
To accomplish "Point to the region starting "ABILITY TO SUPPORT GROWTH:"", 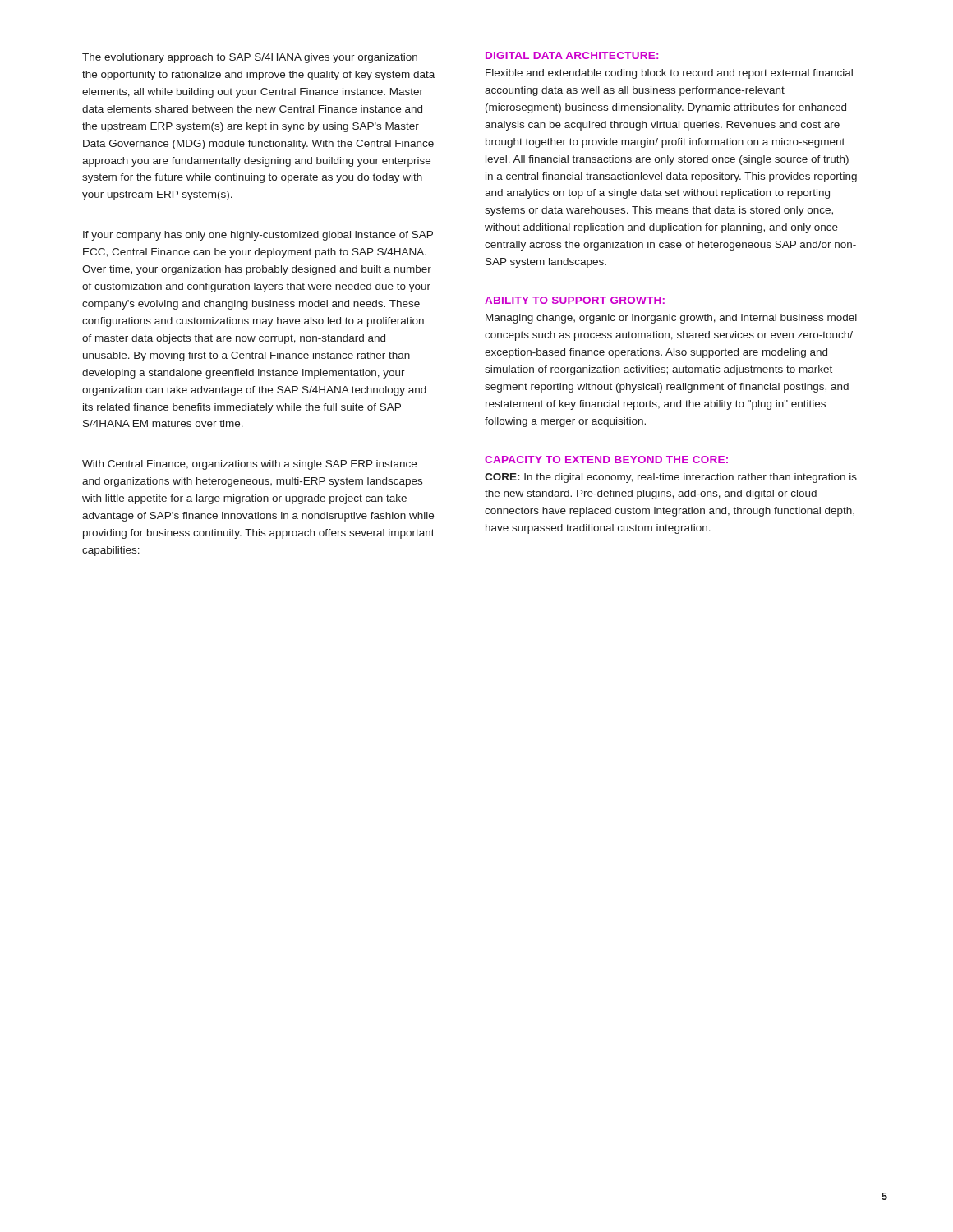I will tap(575, 300).
